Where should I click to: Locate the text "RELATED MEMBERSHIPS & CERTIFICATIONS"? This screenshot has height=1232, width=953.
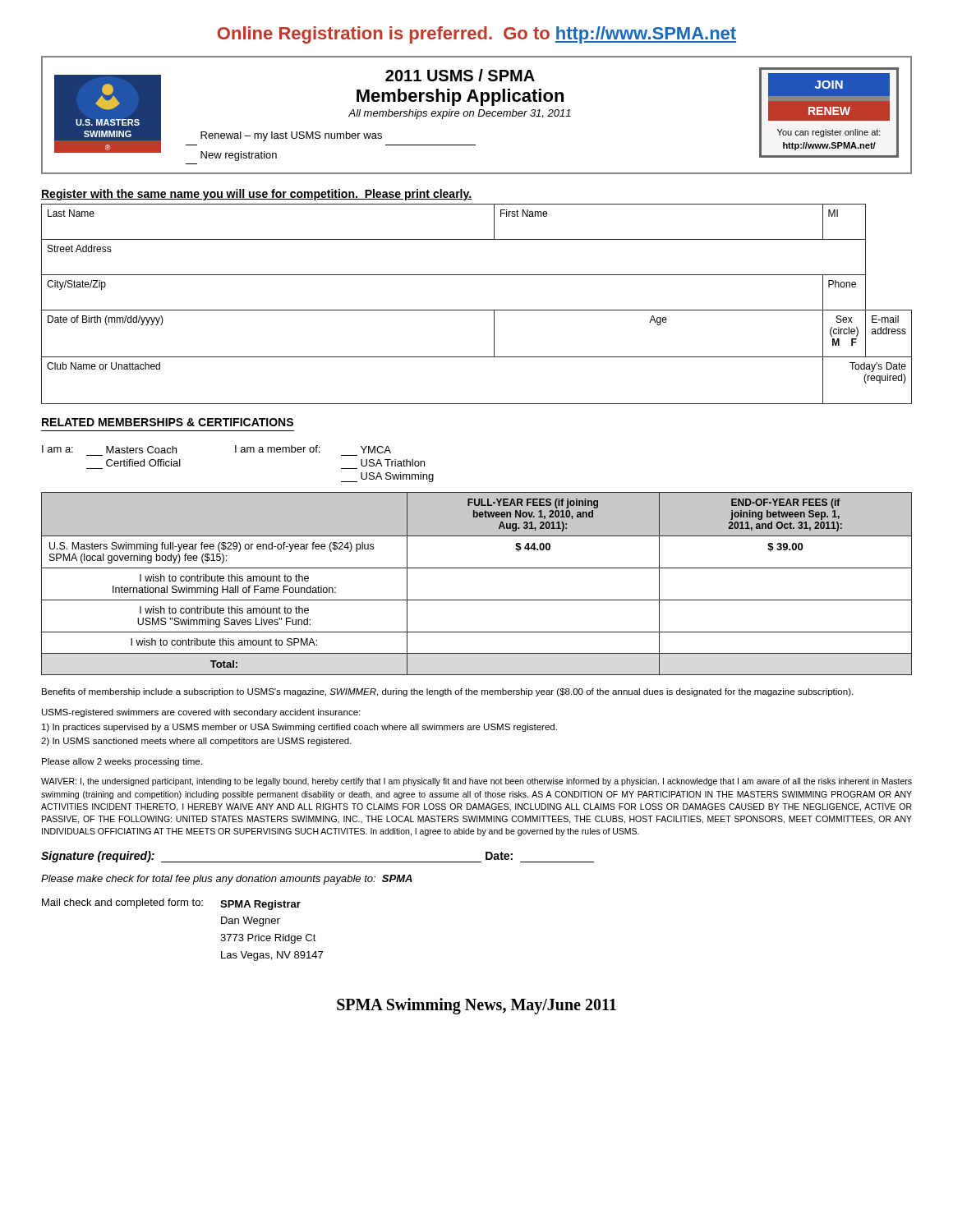point(167,422)
